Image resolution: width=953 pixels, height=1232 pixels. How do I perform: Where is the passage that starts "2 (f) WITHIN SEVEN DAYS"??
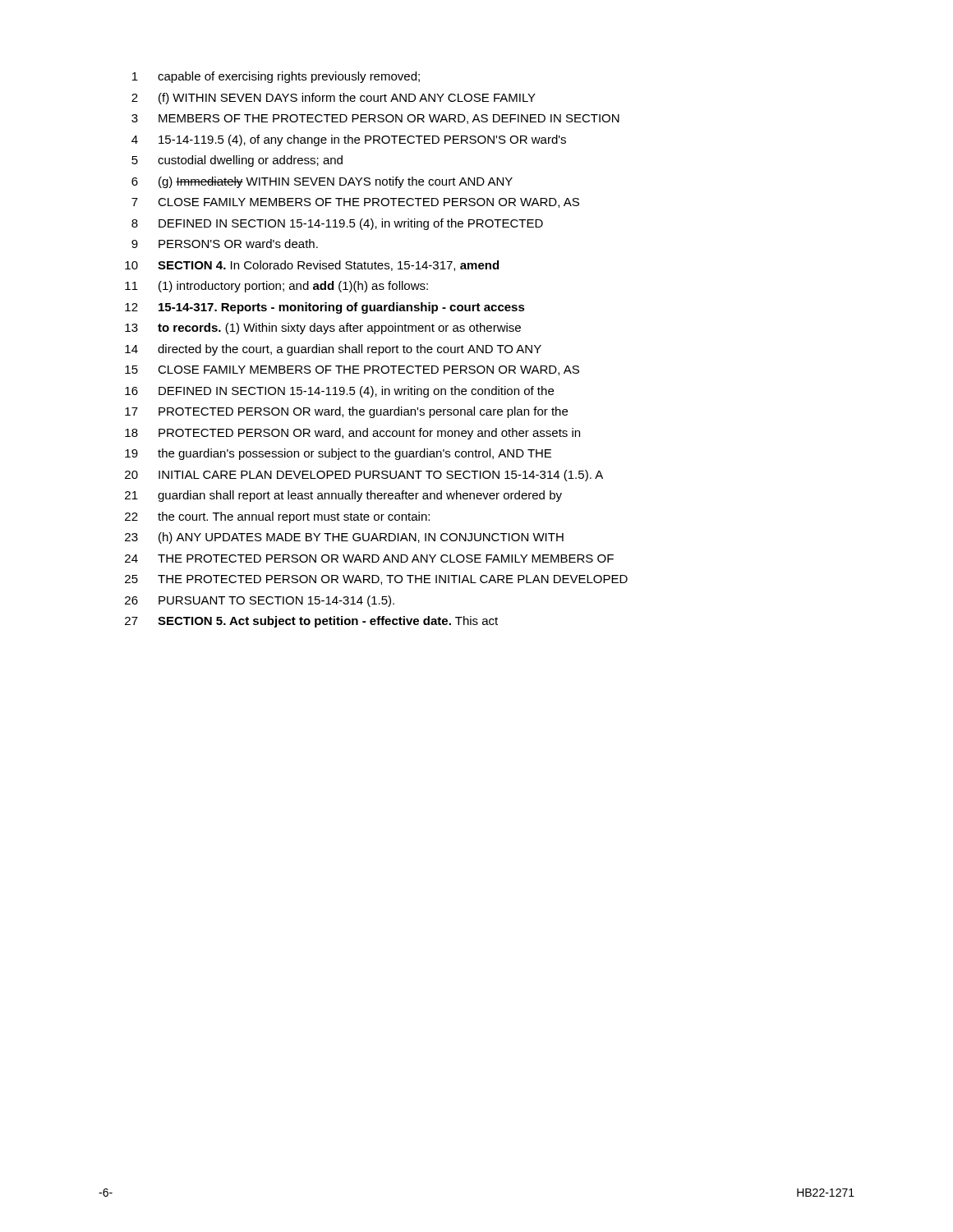460,97
